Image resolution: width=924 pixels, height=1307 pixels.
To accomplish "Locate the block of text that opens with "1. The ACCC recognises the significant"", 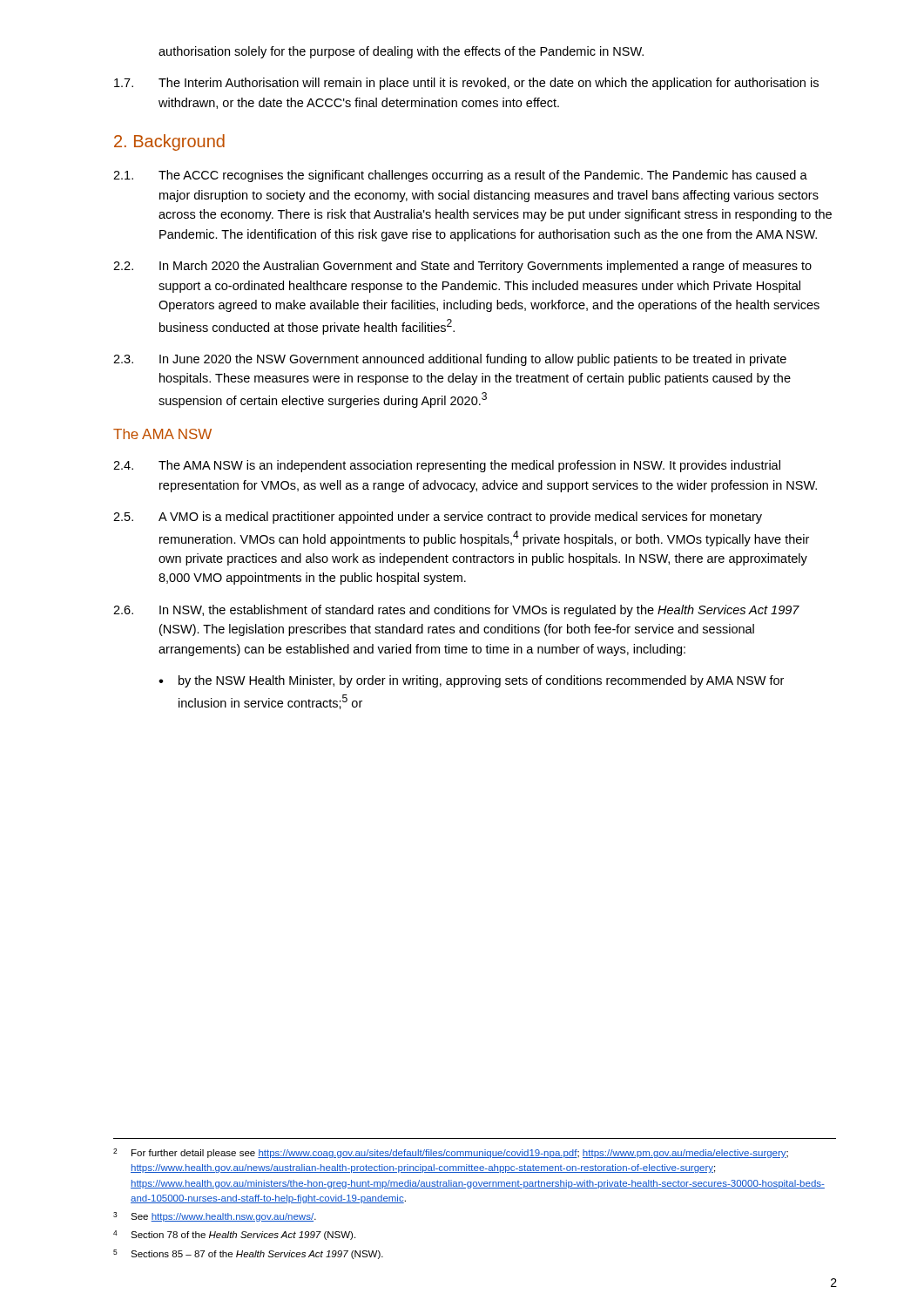I will 475,205.
